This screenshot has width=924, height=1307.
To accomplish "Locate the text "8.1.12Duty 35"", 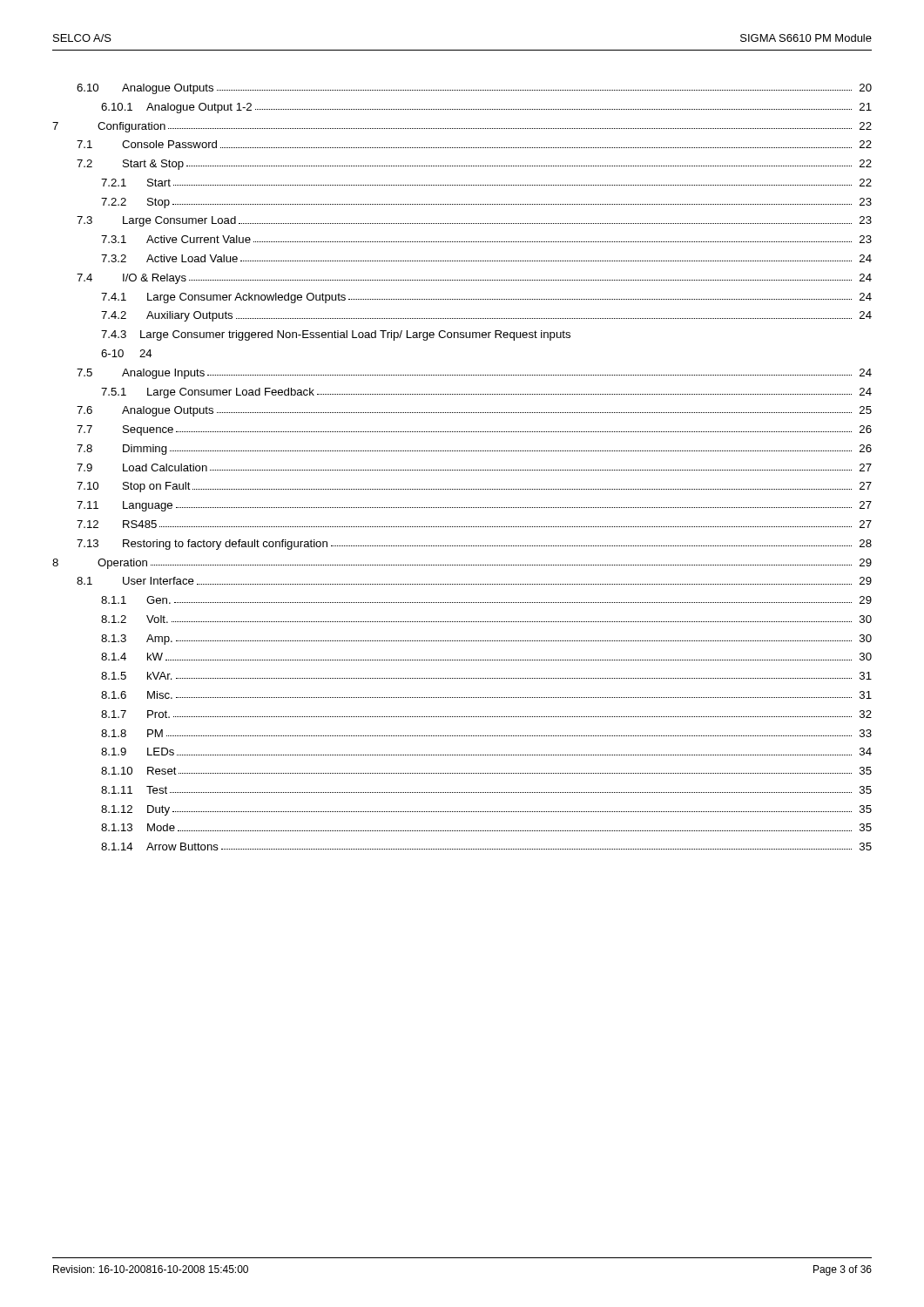I will pyautogui.click(x=486, y=809).
